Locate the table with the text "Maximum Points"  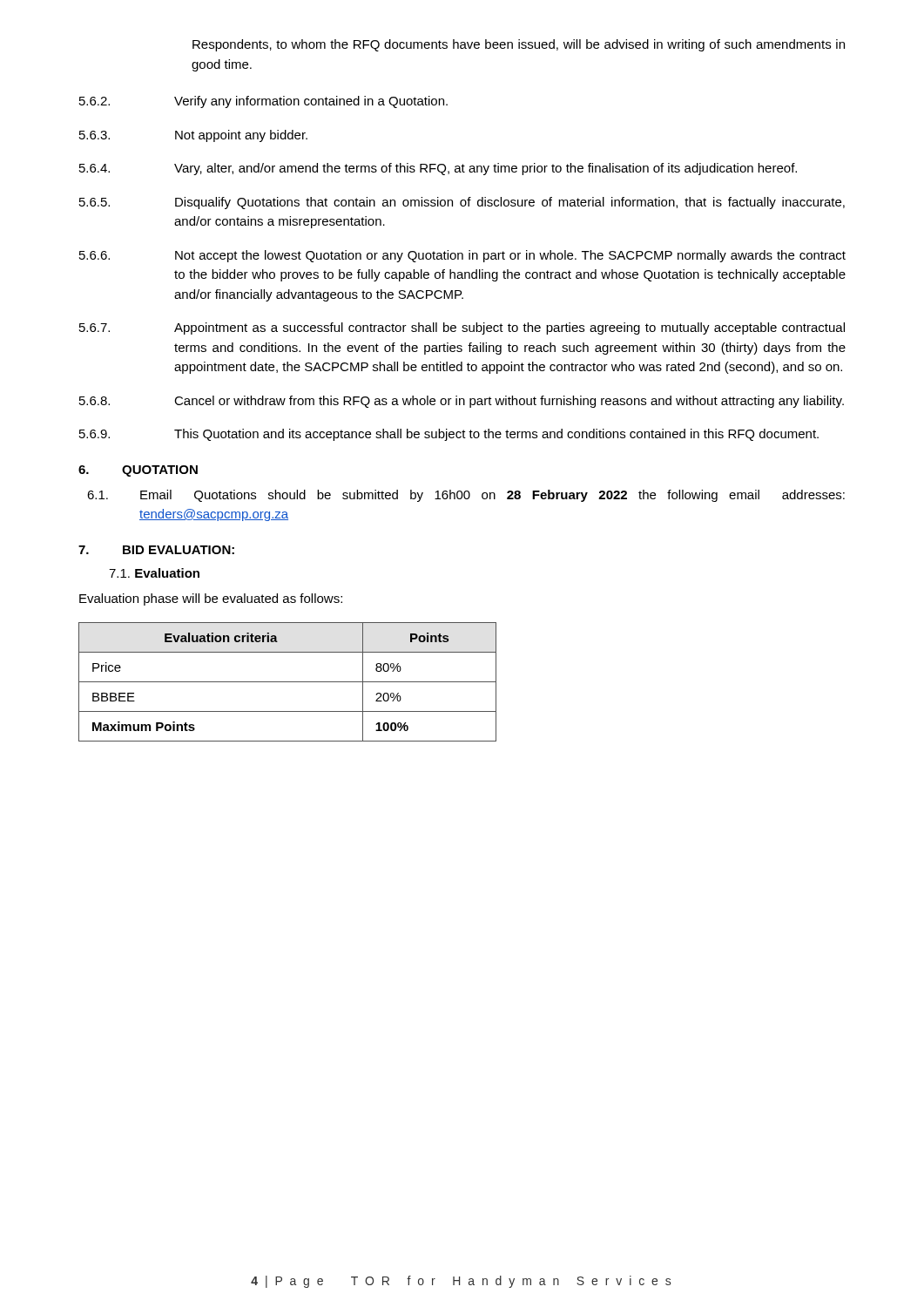tap(462, 682)
